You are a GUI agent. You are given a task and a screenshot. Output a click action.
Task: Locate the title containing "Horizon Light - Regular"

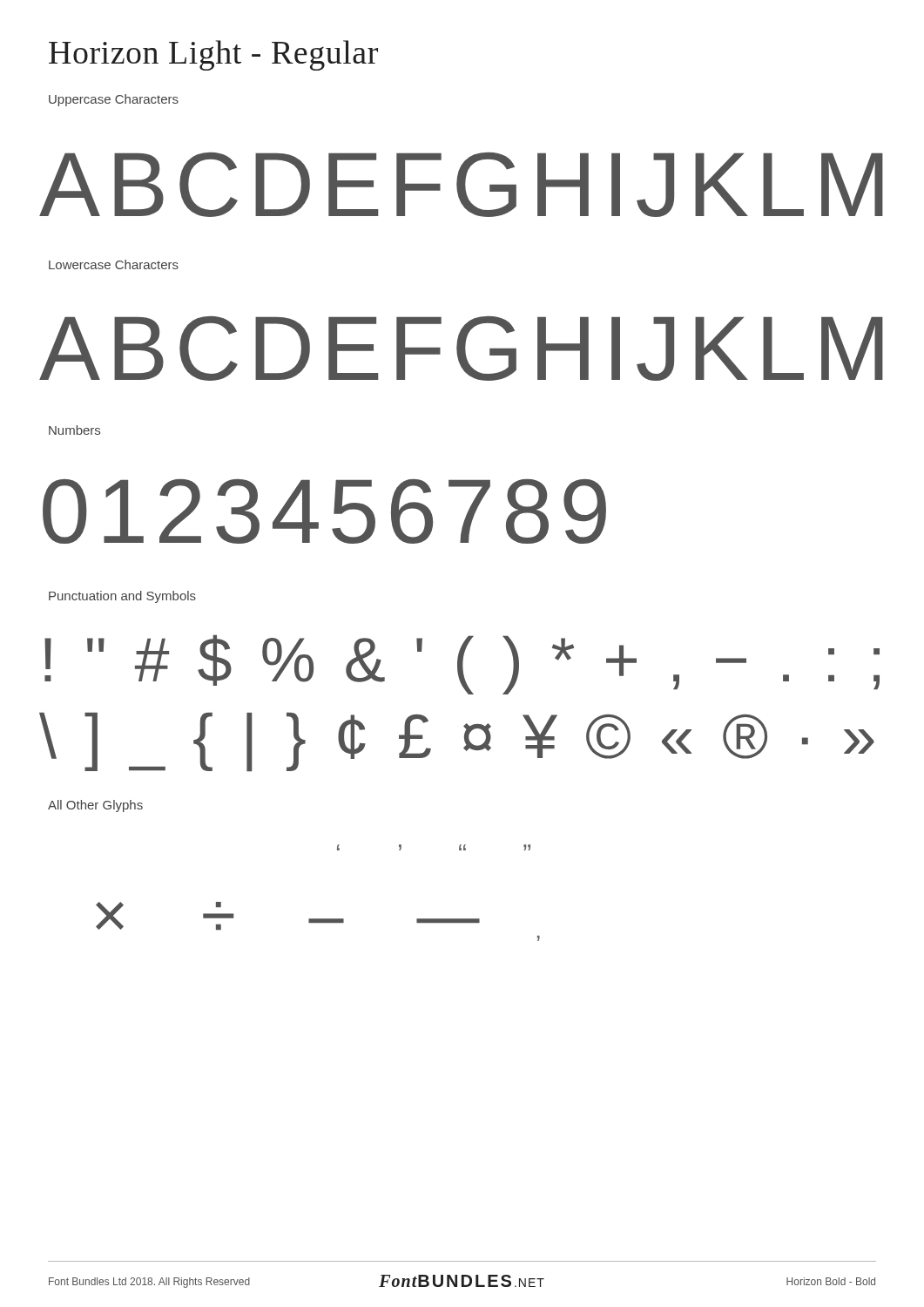click(213, 52)
